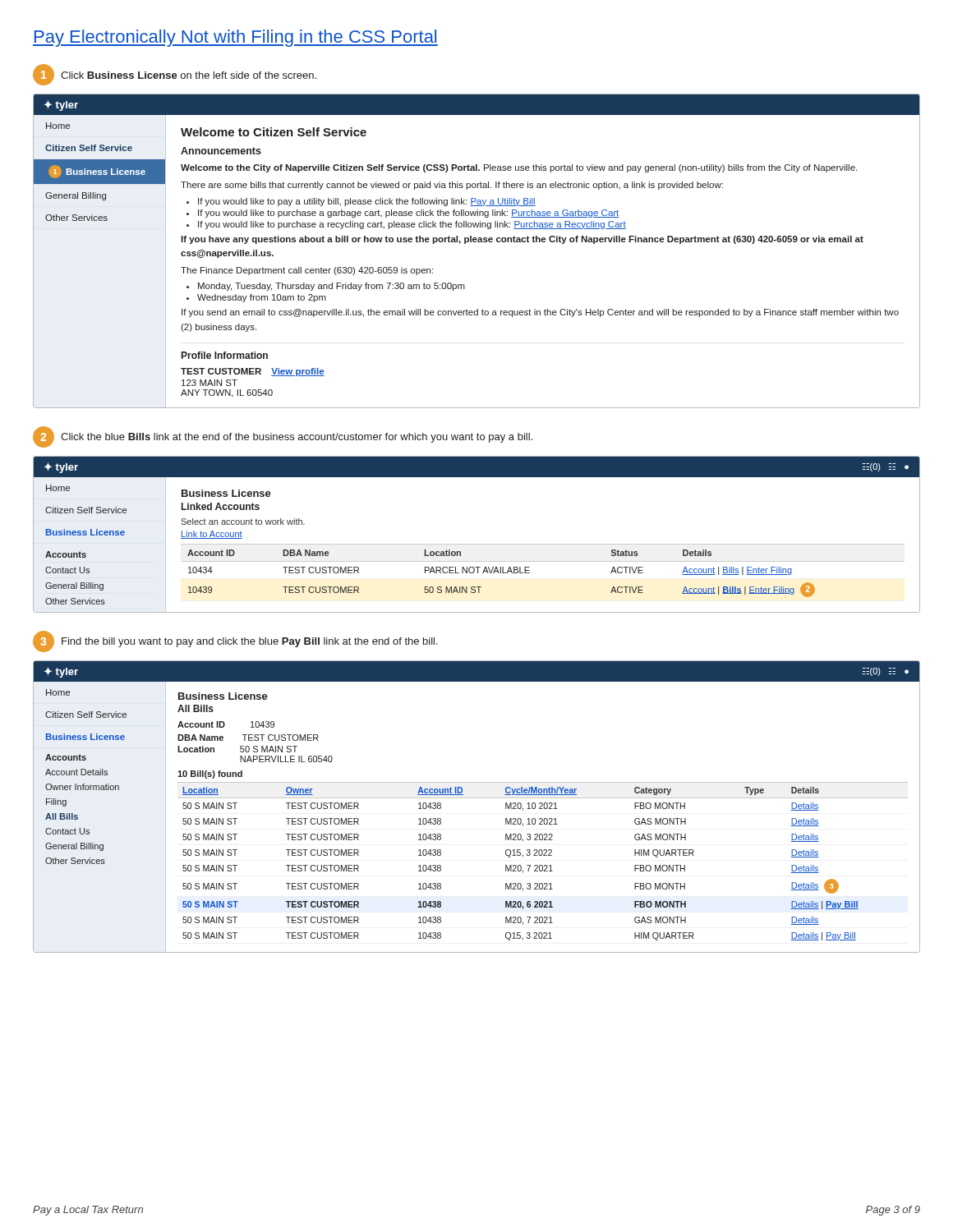This screenshot has height=1232, width=953.
Task: Find the block on this page that starts "3 Find the bill you want to"
Action: pos(236,641)
